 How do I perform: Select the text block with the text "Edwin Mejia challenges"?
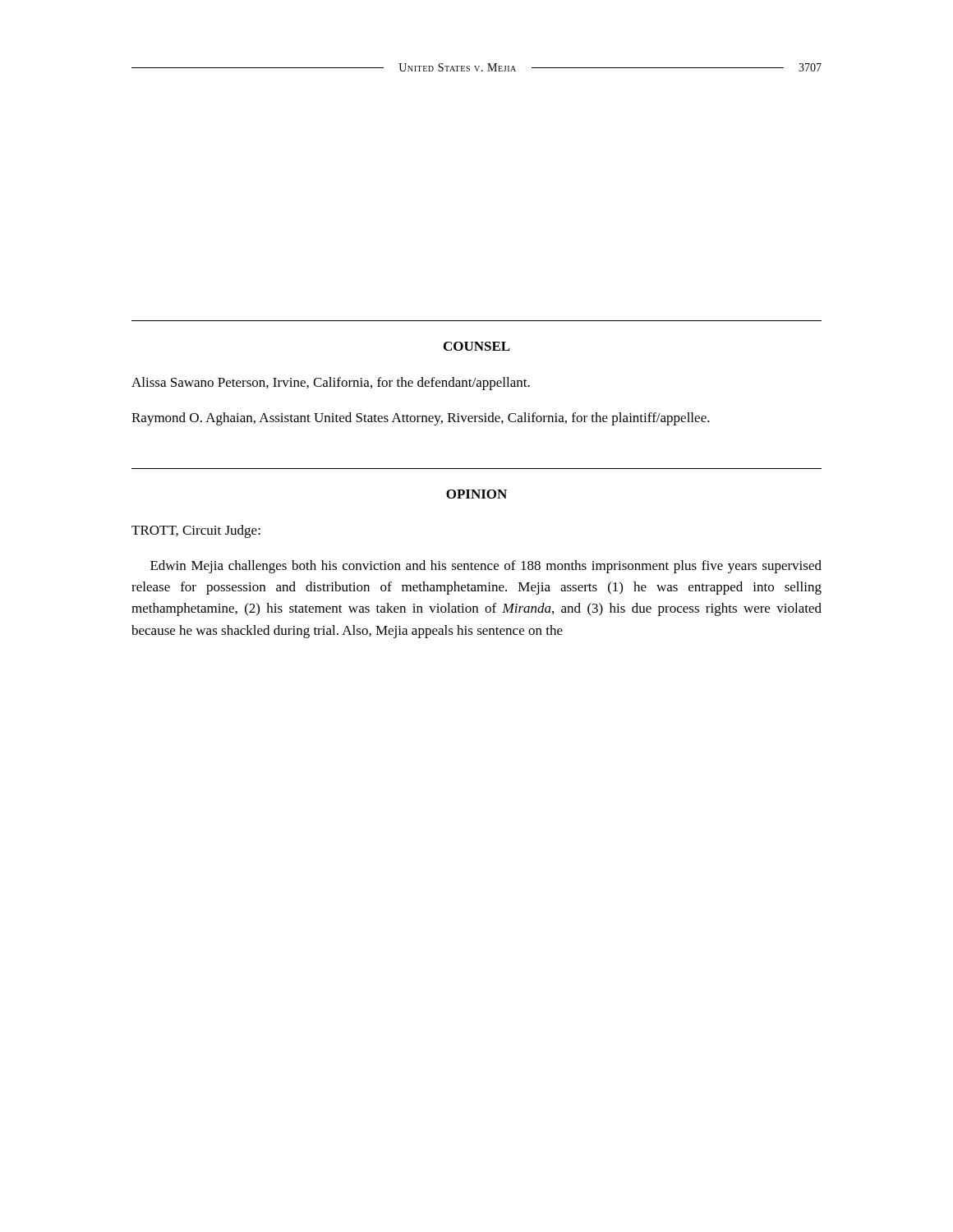tap(476, 598)
